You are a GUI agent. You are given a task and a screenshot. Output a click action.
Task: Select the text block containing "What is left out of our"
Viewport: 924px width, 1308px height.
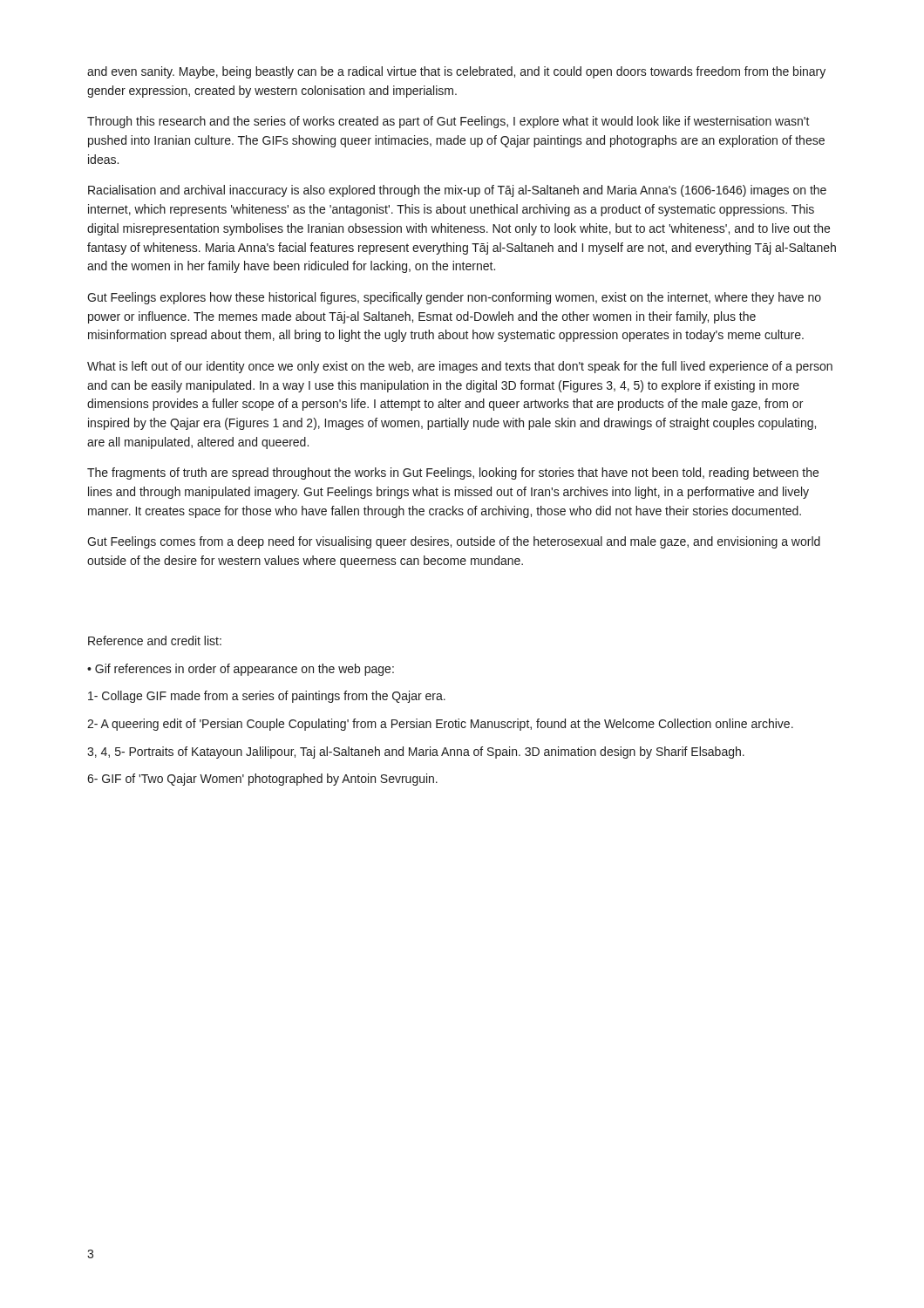point(460,404)
